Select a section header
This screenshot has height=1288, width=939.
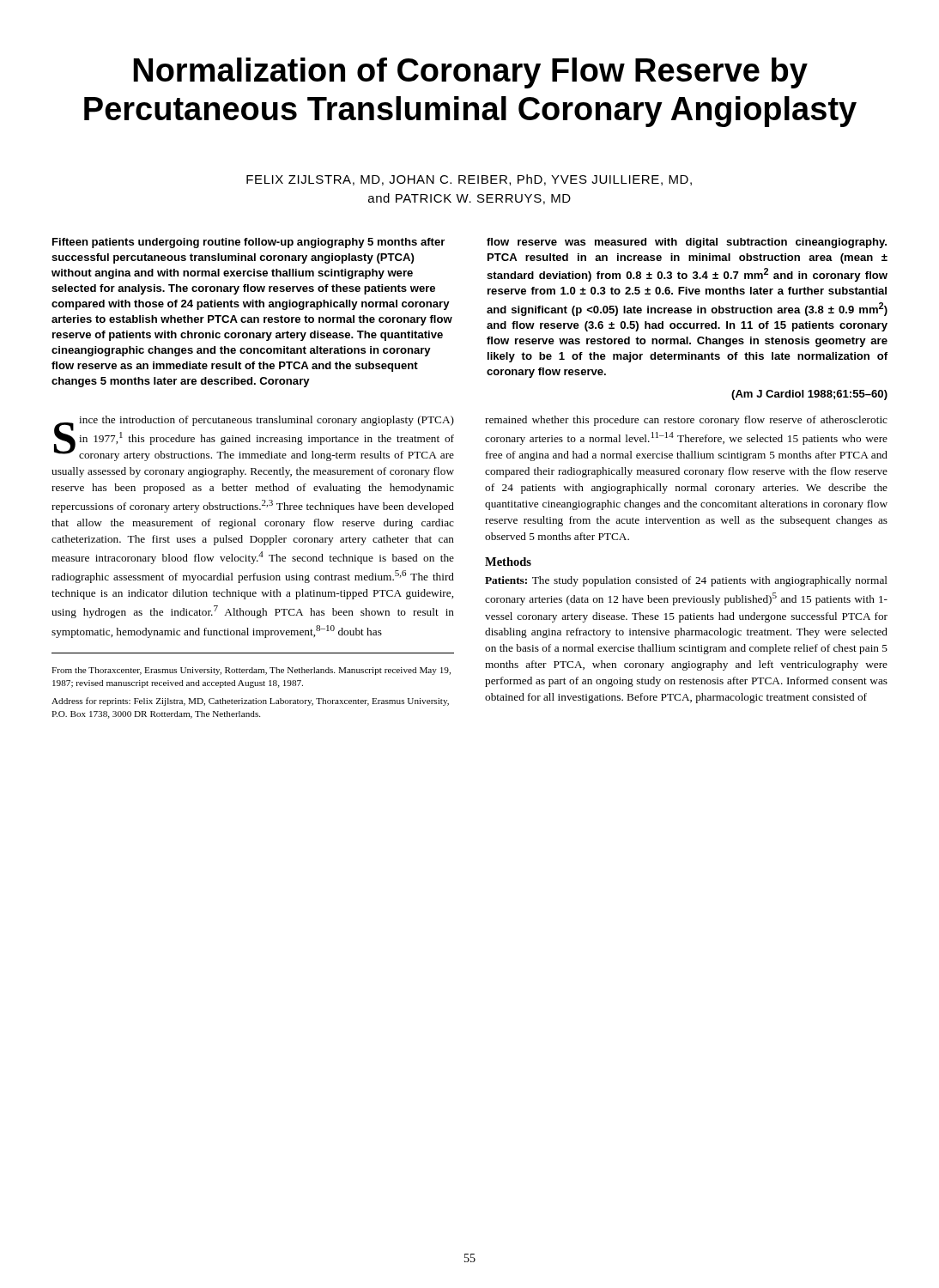[508, 562]
